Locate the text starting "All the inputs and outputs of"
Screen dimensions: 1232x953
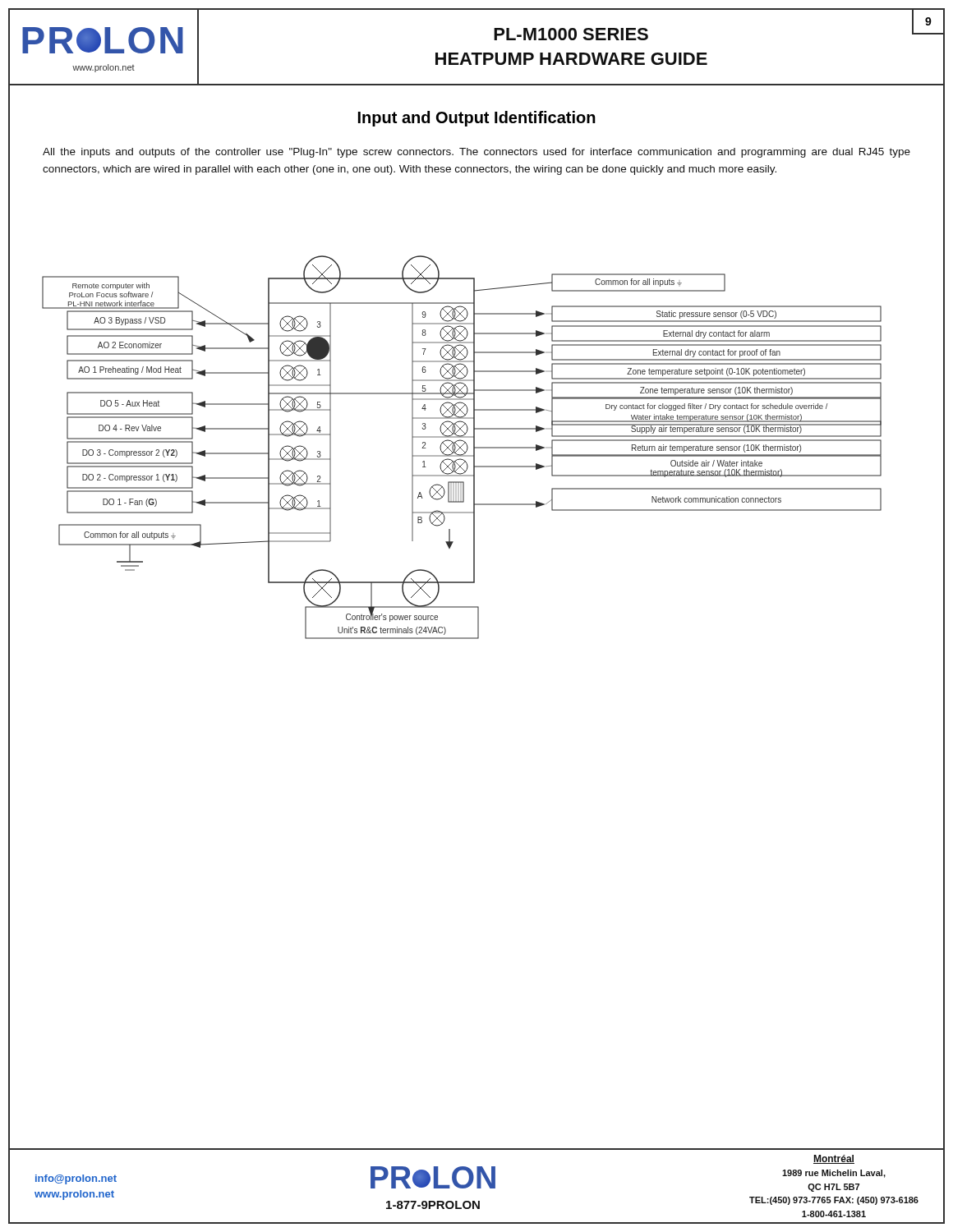point(476,160)
